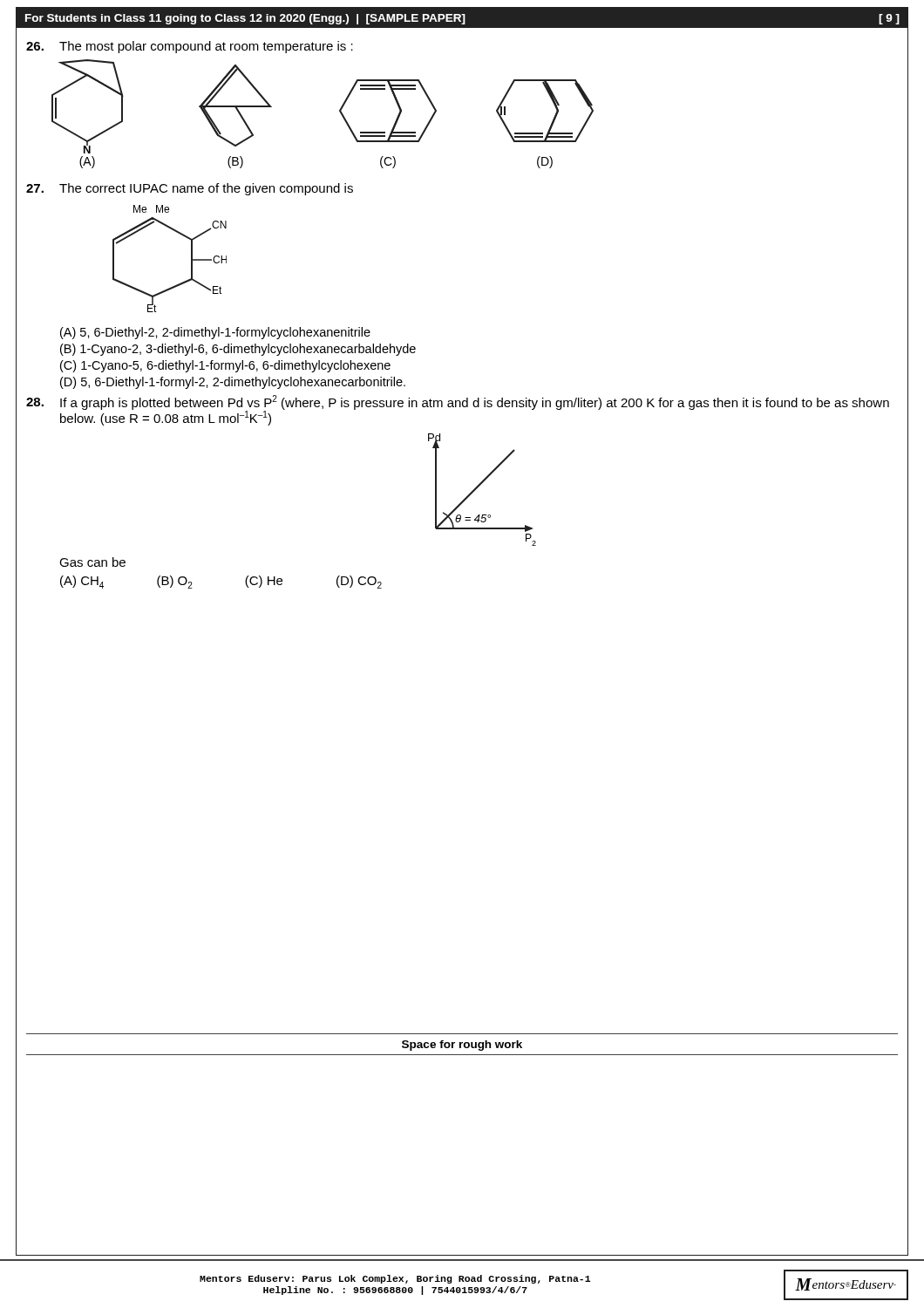Locate the list item that reads "(B) 1-Cyano-2, 3-diethyl-6, 6-dimethylcyclohexanecarbaldehyde"

pyautogui.click(x=238, y=349)
